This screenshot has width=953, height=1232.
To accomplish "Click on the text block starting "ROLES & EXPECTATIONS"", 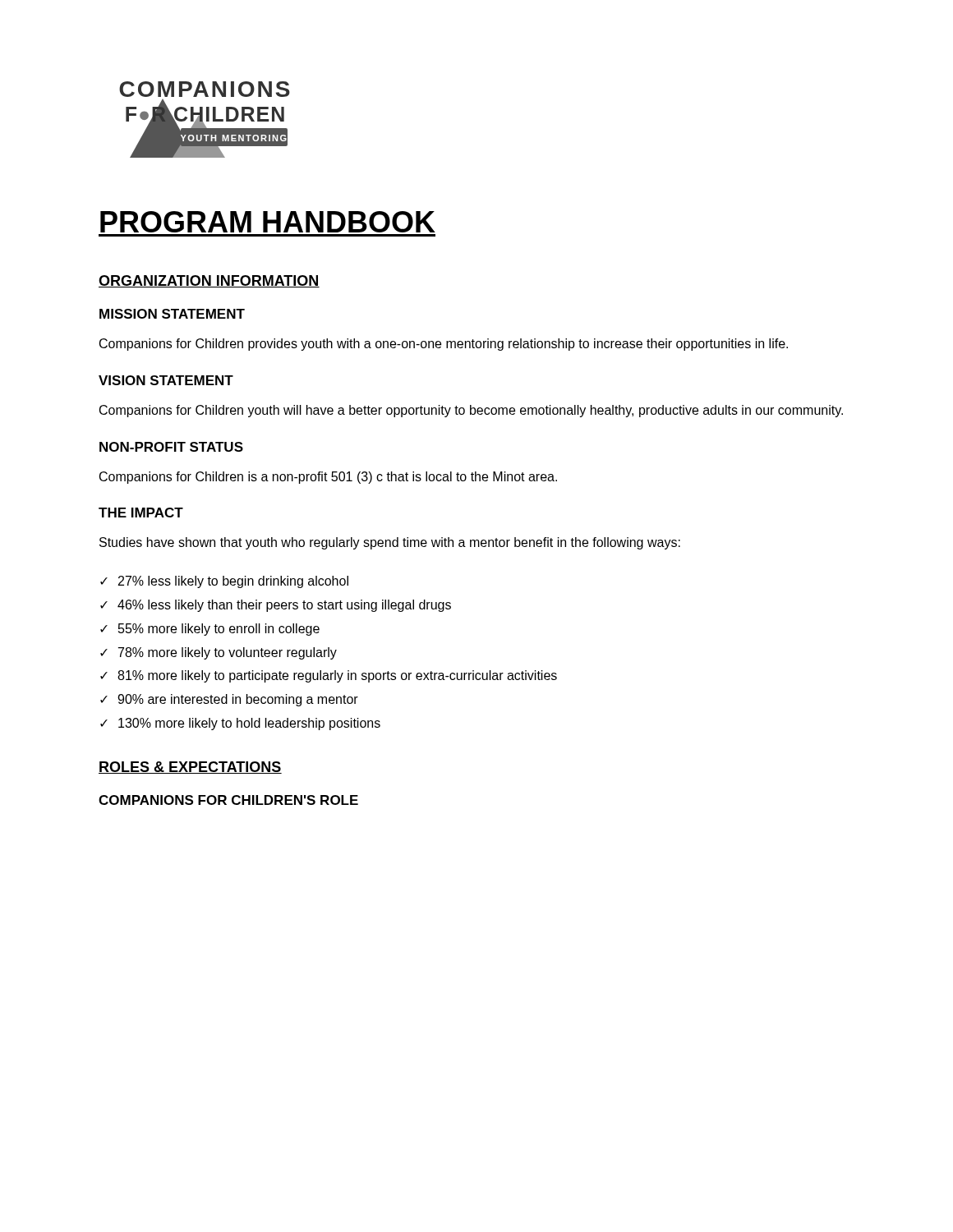I will coord(190,767).
